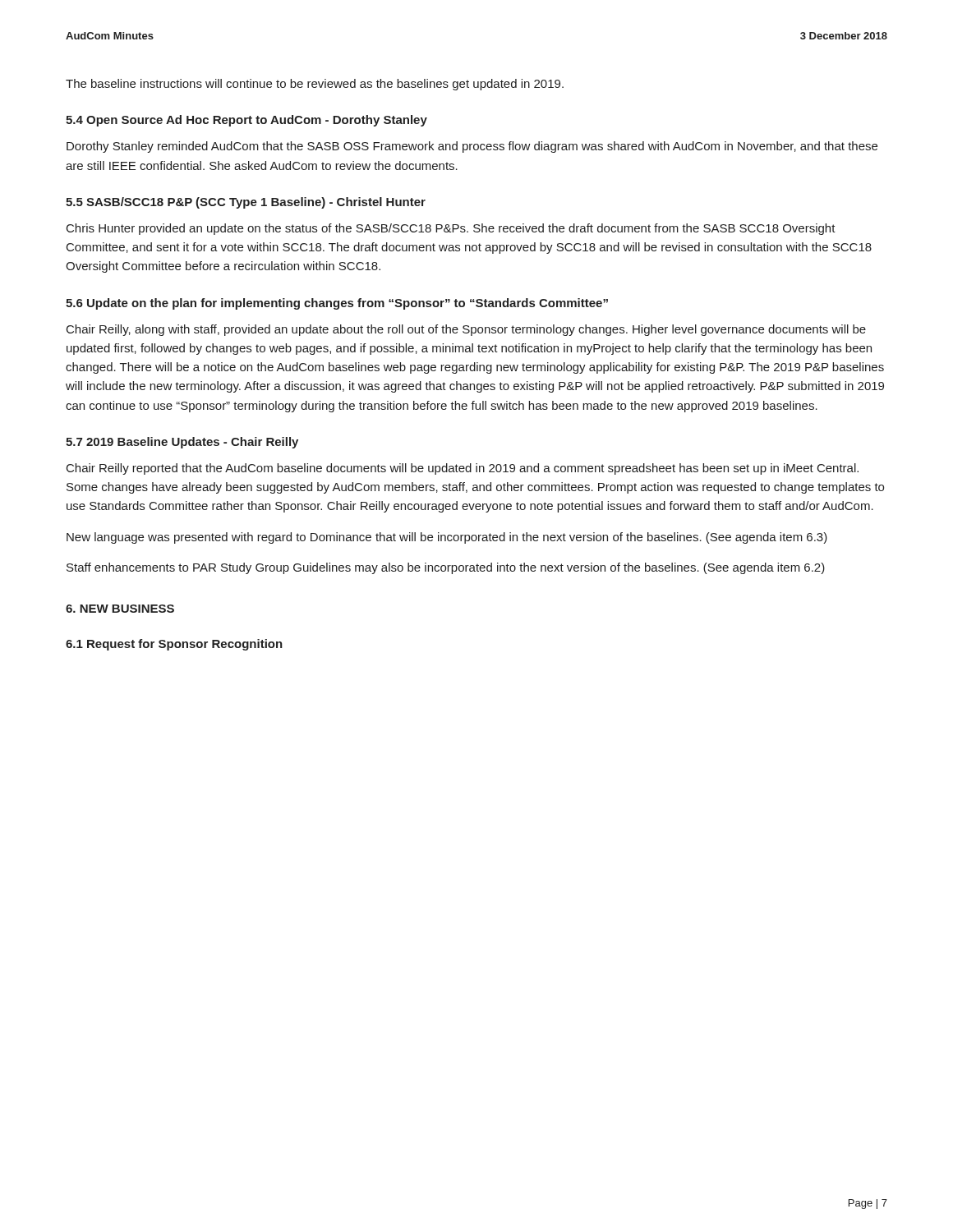This screenshot has width=953, height=1232.
Task: Select the text block containing "Chris Hunter provided an update on the"
Action: 469,247
